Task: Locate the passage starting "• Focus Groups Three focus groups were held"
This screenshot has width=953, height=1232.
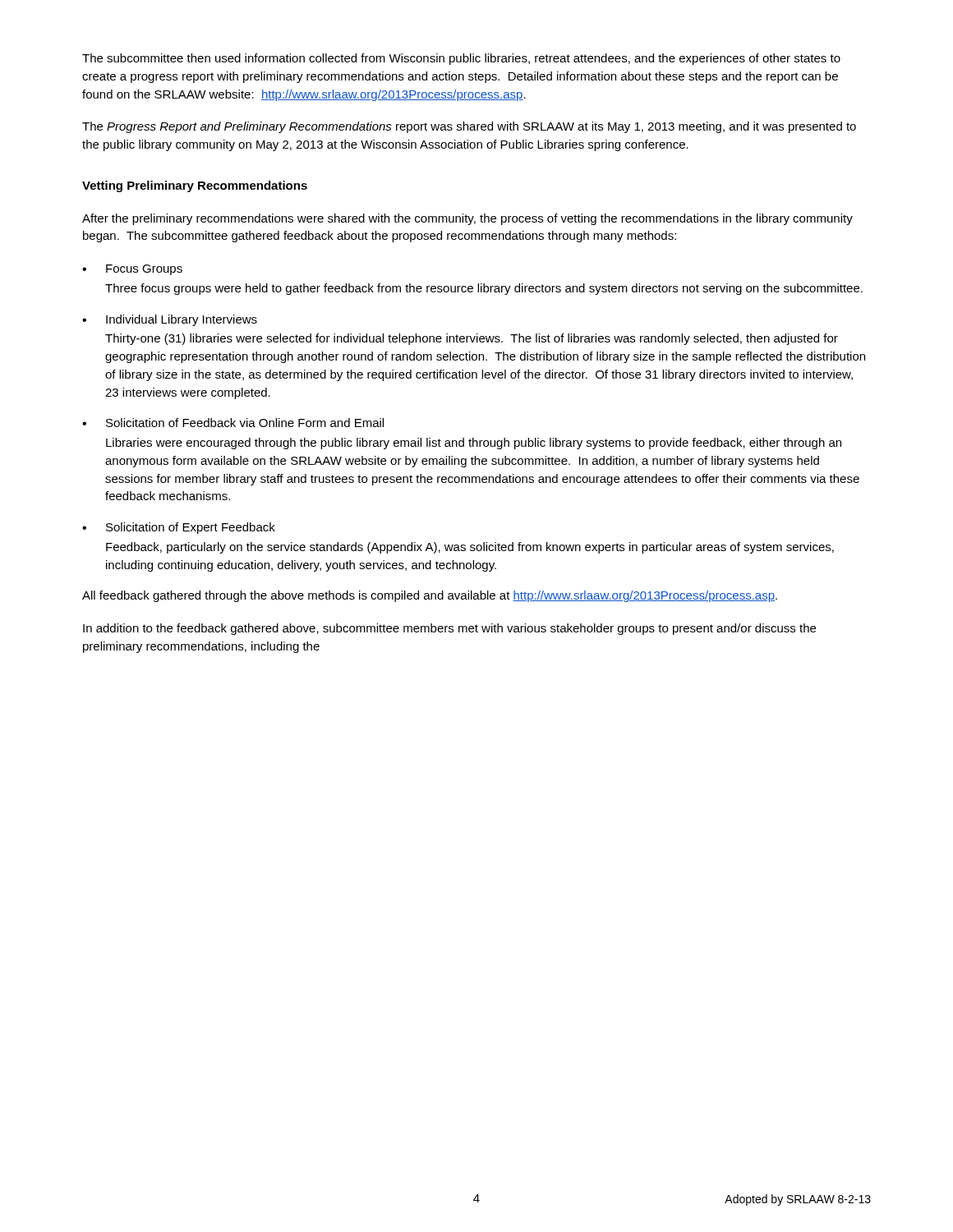Action: 476,278
